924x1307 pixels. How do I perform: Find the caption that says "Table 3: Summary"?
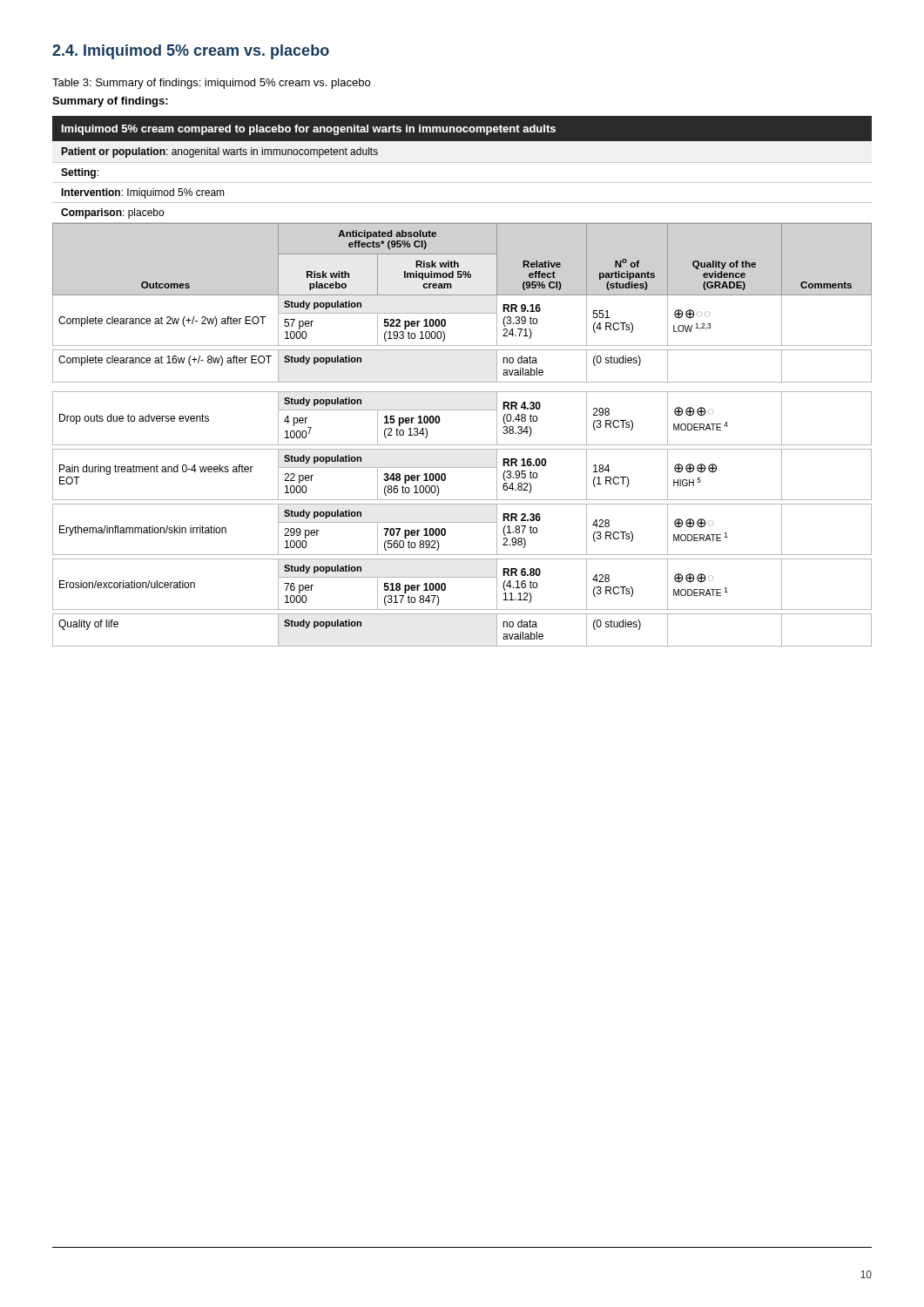(x=211, y=82)
